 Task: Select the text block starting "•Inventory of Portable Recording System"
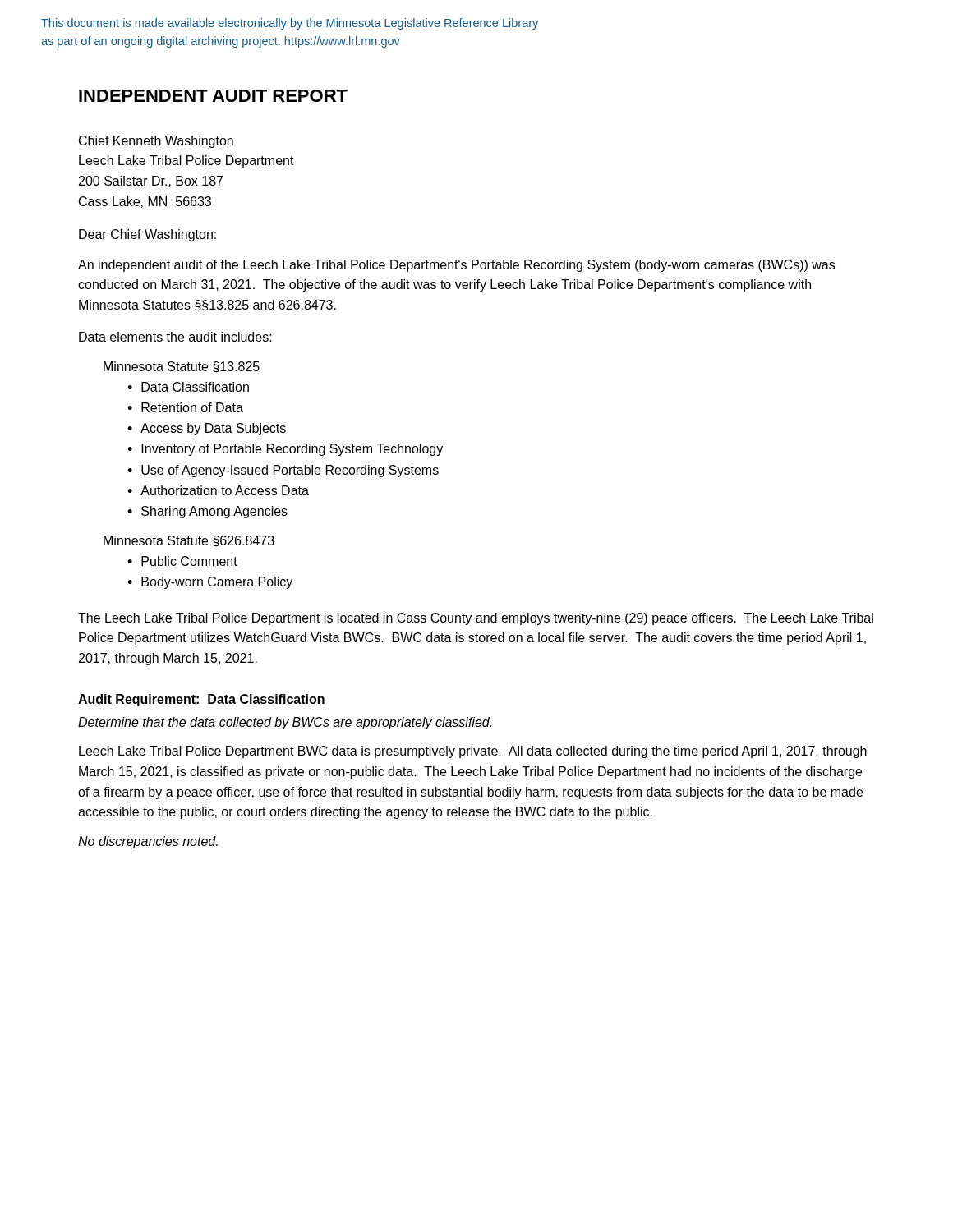[285, 450]
